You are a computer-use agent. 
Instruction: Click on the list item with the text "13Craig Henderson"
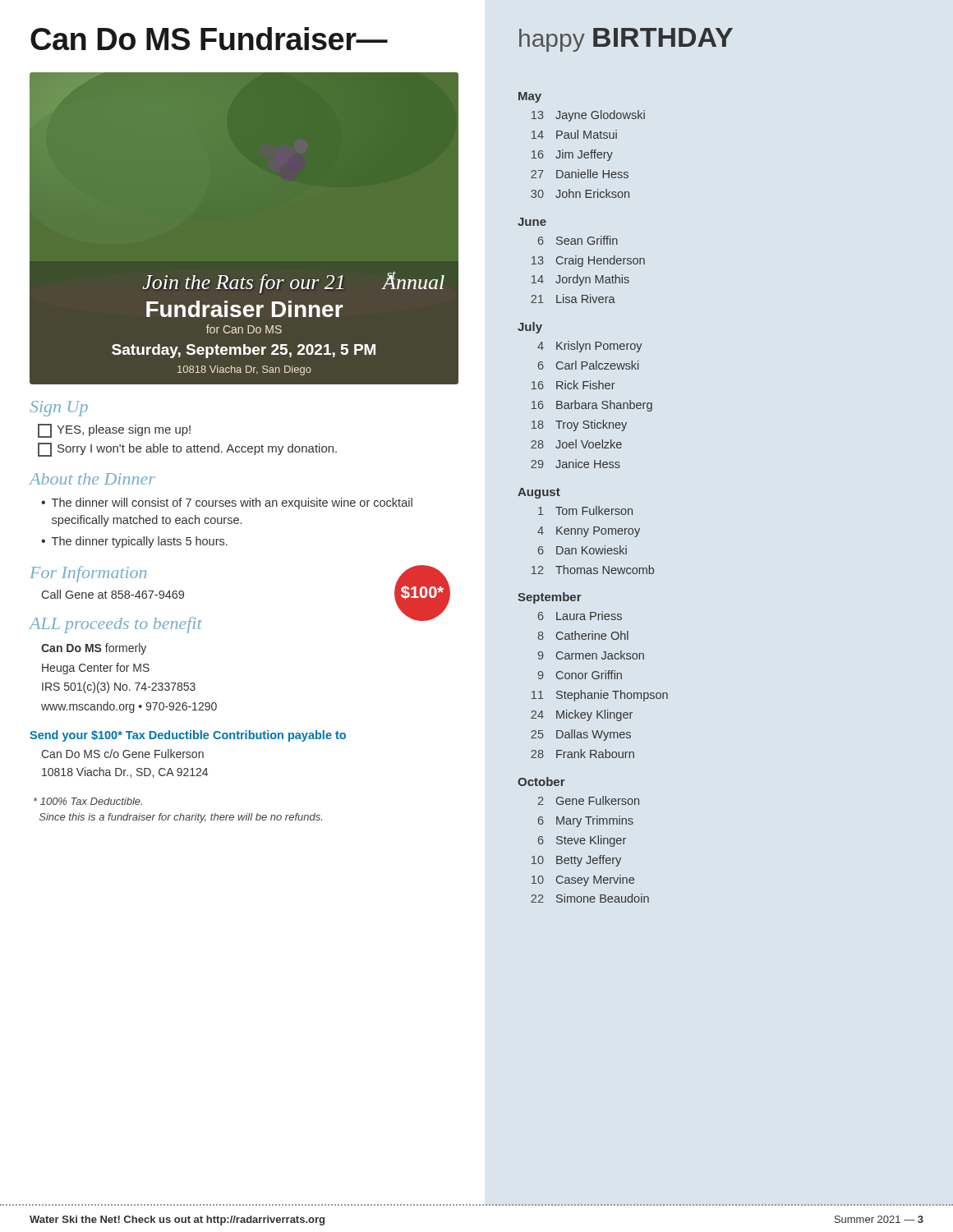pyautogui.click(x=582, y=261)
